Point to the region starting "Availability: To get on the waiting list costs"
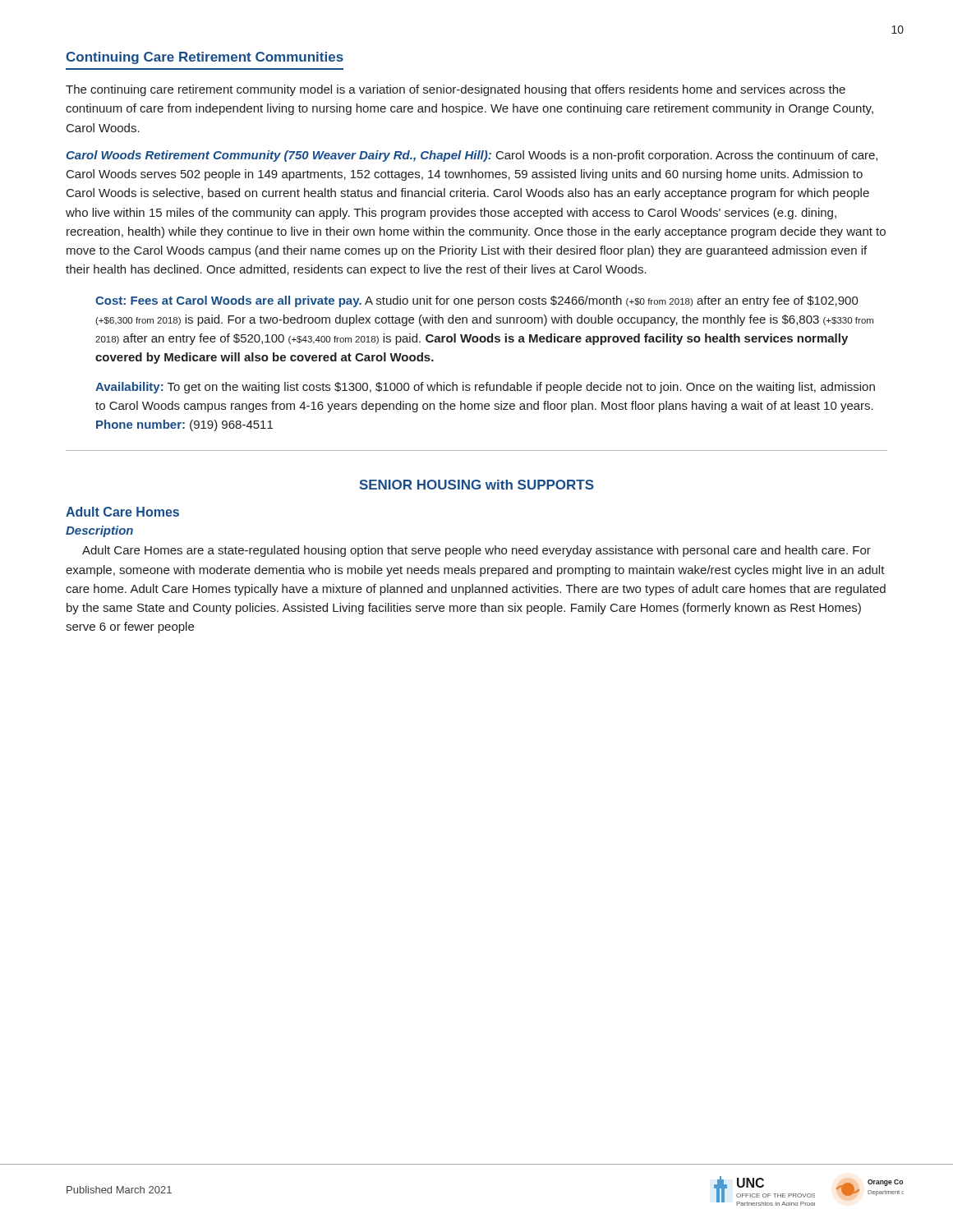 [x=485, y=405]
